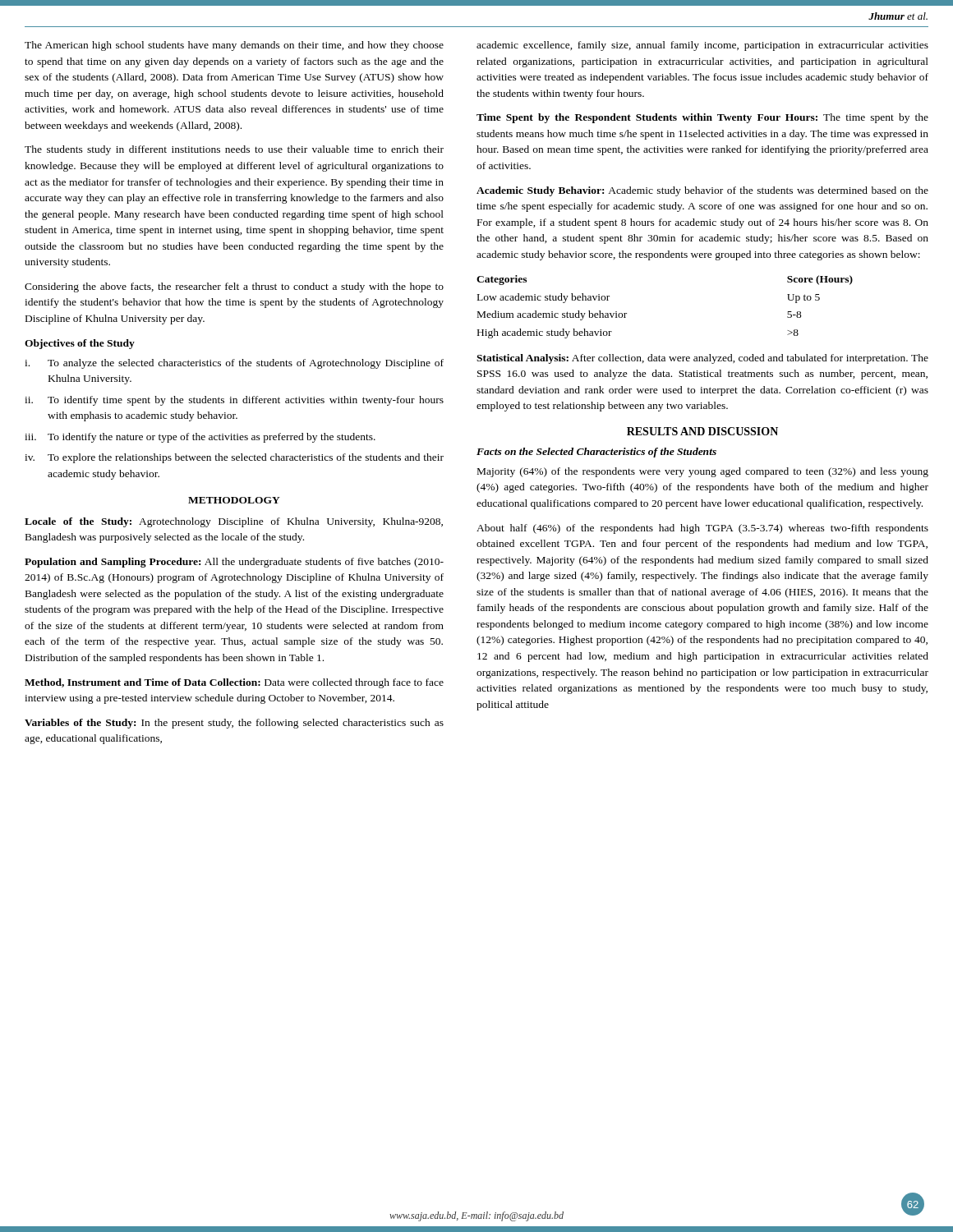The image size is (953, 1232).
Task: Find the block on this page that starts "Statistical Analysis: After collection, data were analyzed, coded"
Action: (x=702, y=382)
